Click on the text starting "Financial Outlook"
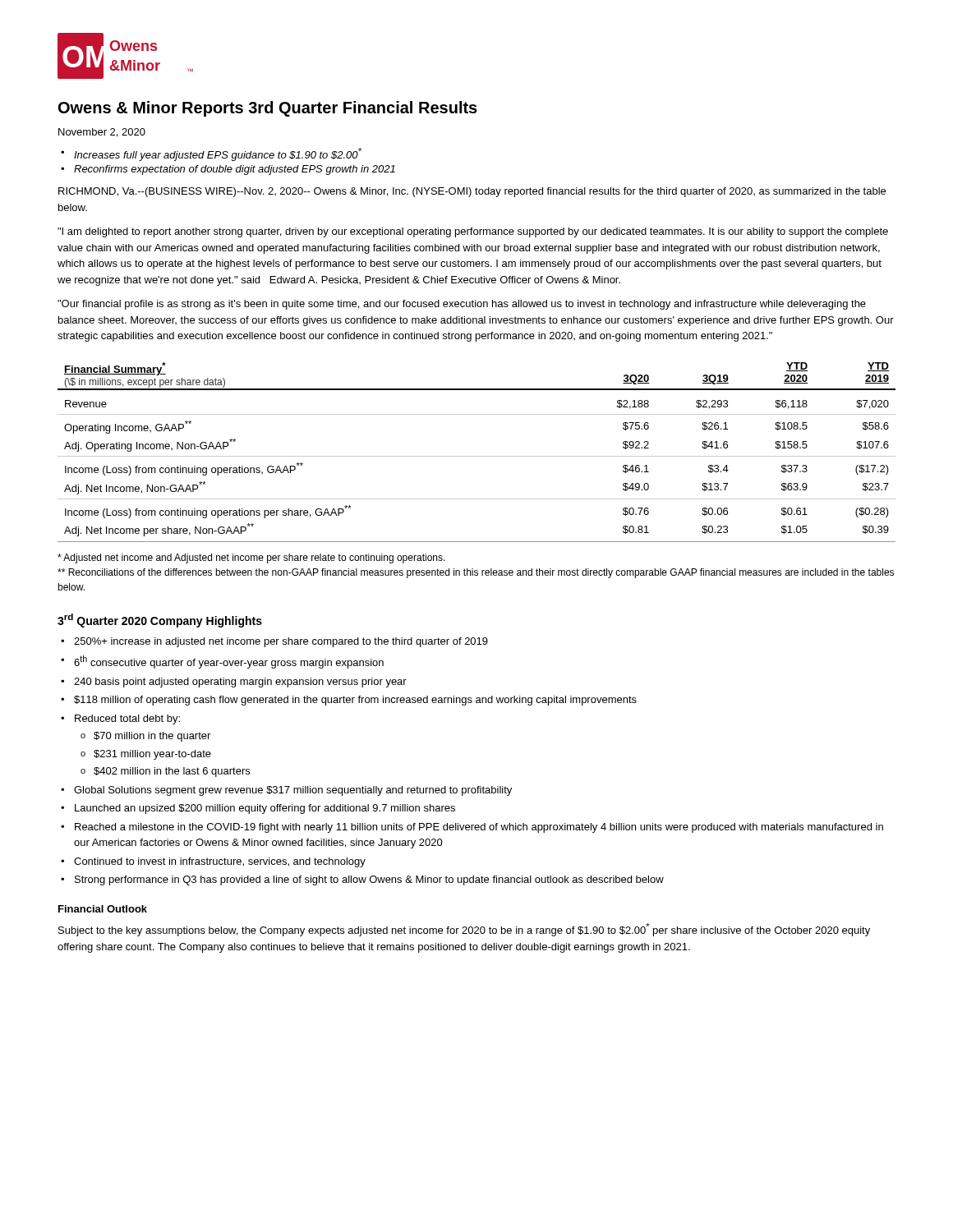Viewport: 953px width, 1232px height. pos(102,909)
